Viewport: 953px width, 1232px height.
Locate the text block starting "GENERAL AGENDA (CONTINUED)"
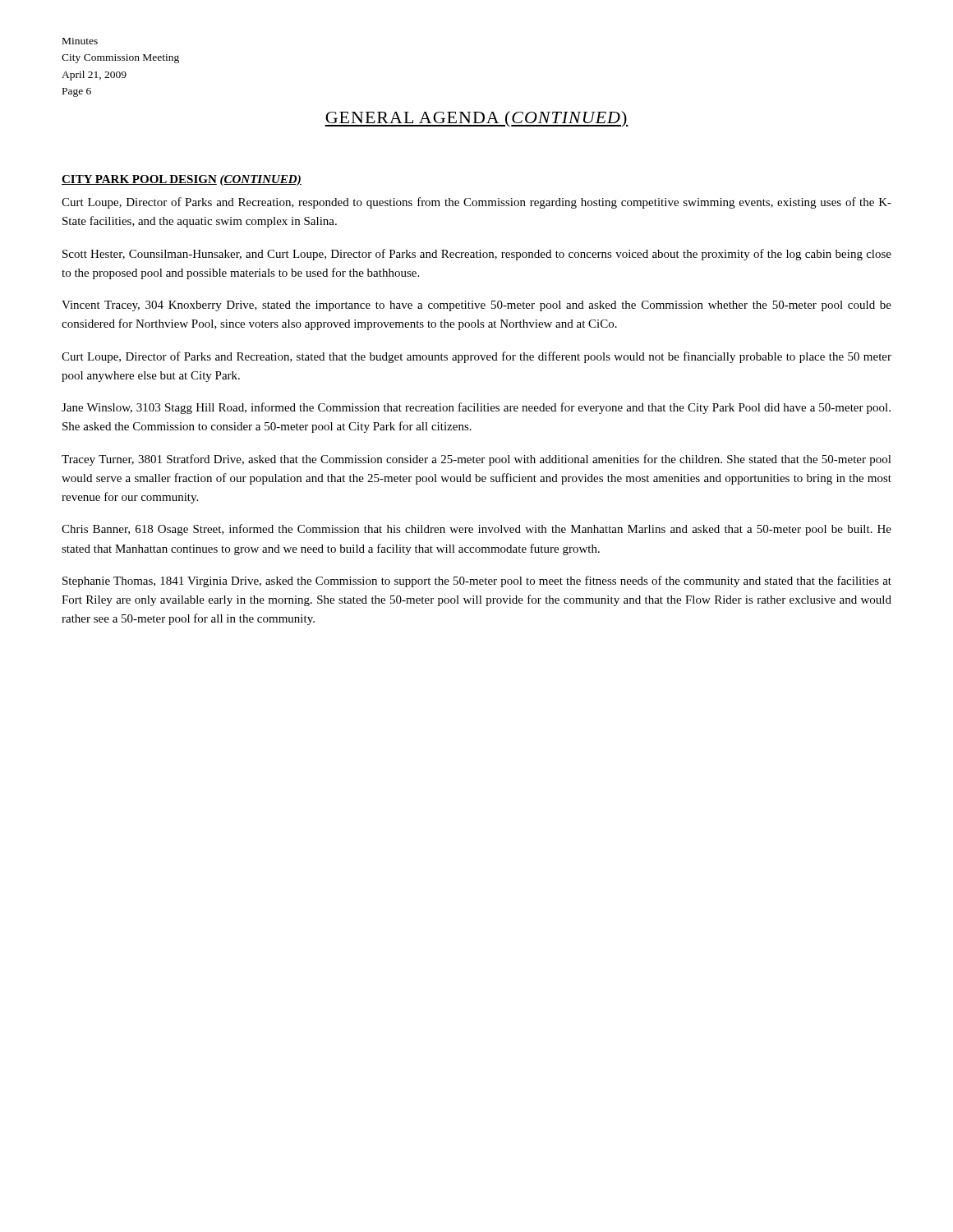point(476,117)
